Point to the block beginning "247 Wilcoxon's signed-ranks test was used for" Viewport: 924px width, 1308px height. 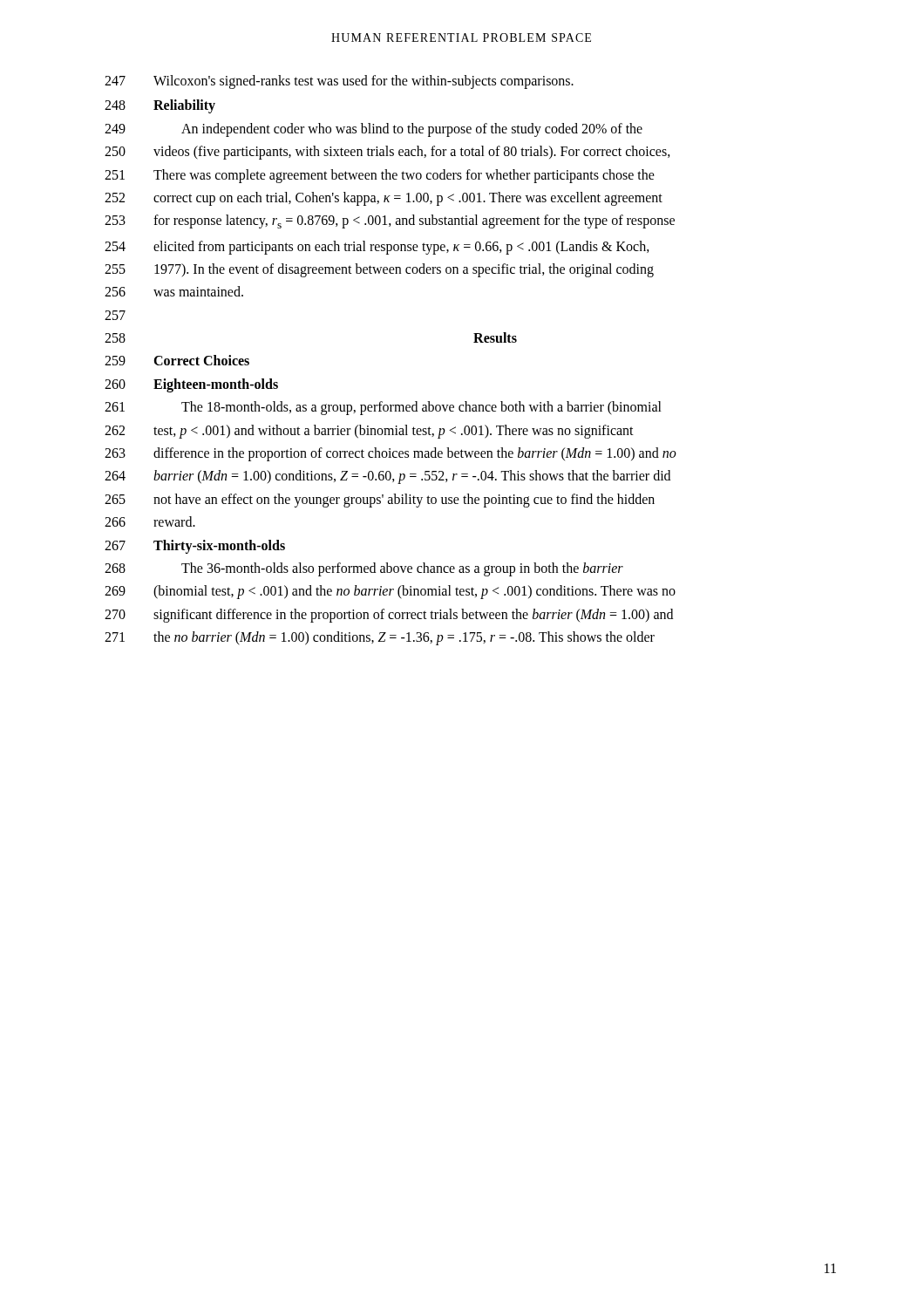point(471,81)
